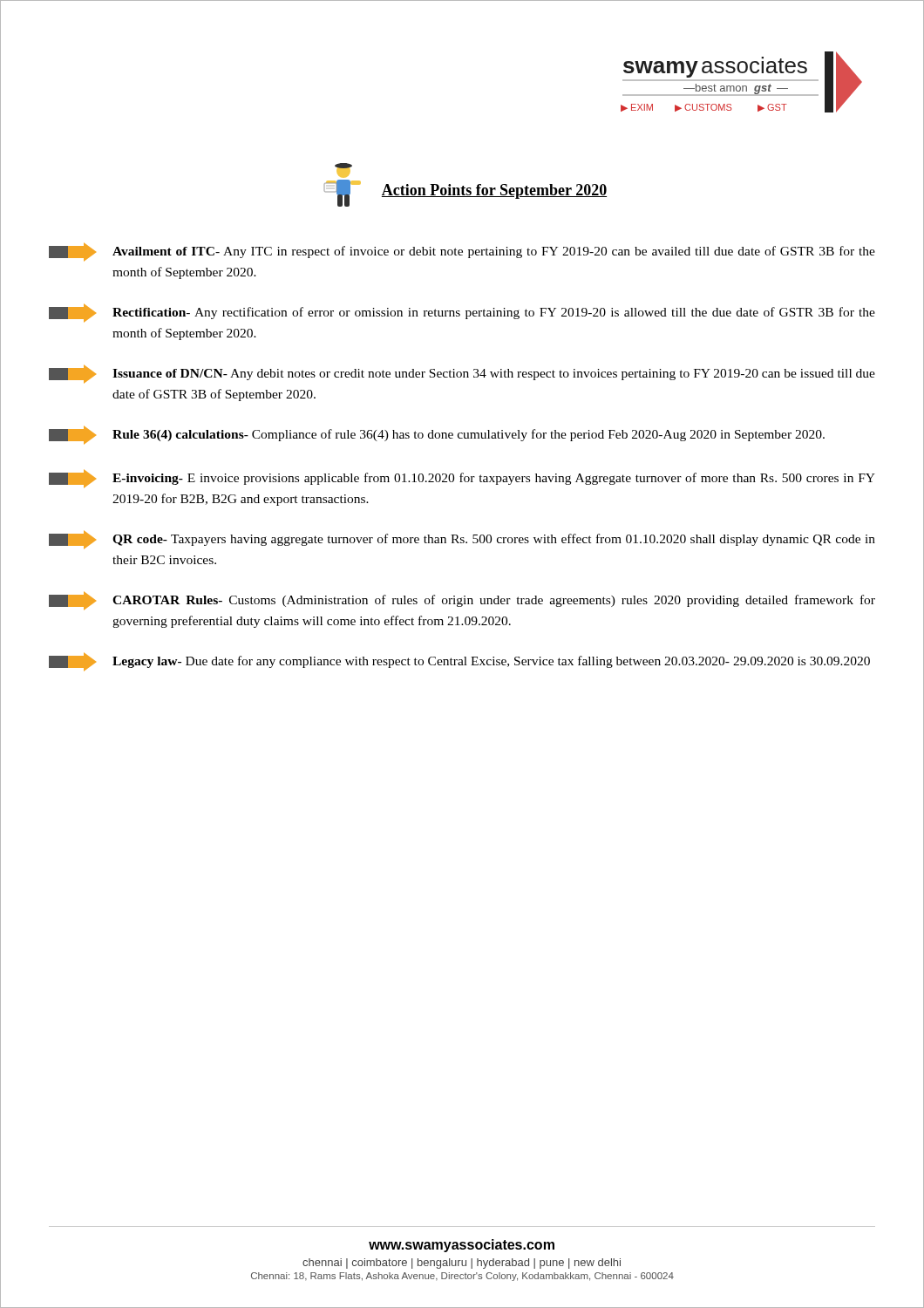Click on the list item that says "Availment of ITC- Any"
924x1308 pixels.
pyautogui.click(x=462, y=262)
